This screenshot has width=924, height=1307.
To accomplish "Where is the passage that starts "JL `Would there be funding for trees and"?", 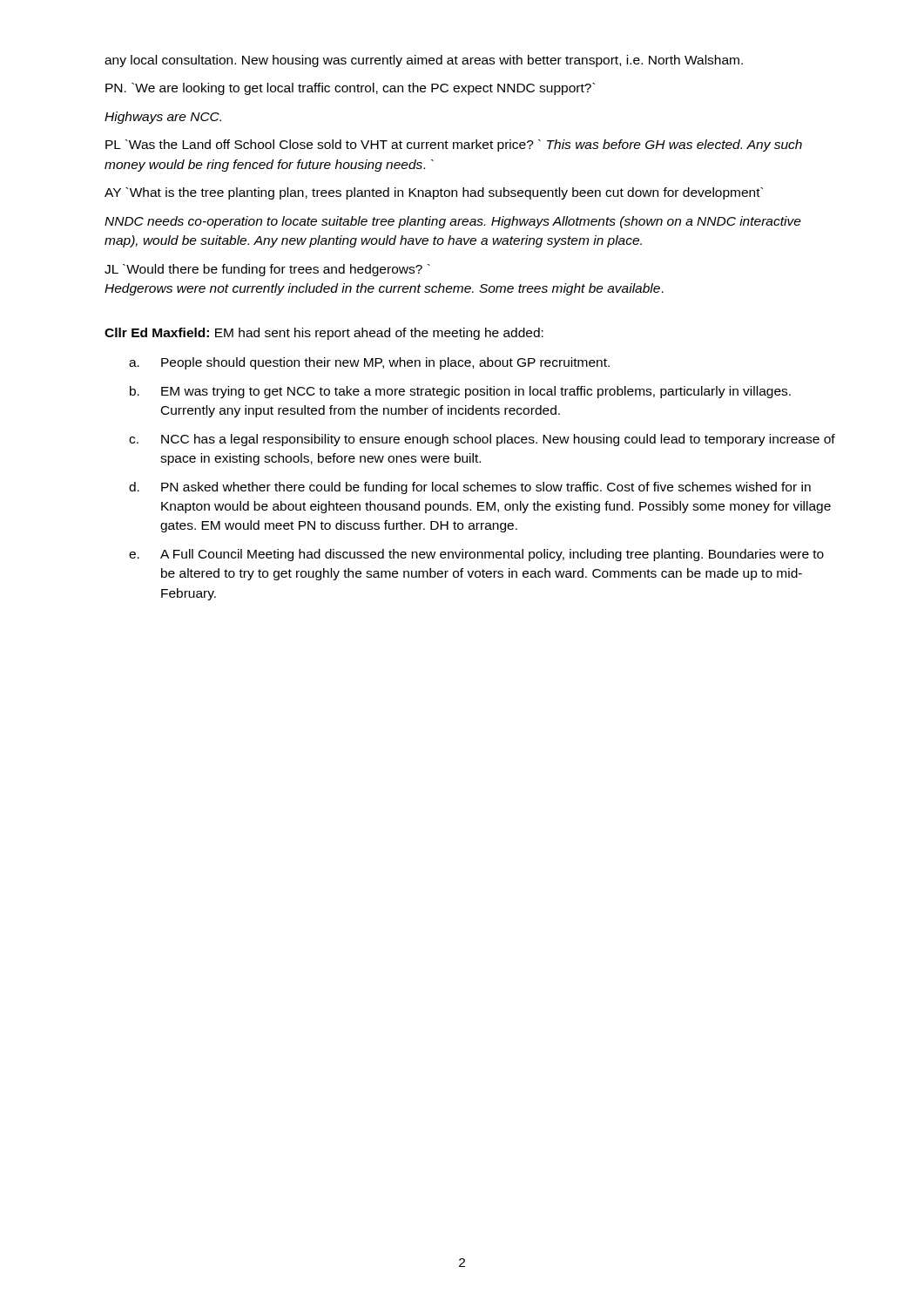I will click(x=384, y=278).
